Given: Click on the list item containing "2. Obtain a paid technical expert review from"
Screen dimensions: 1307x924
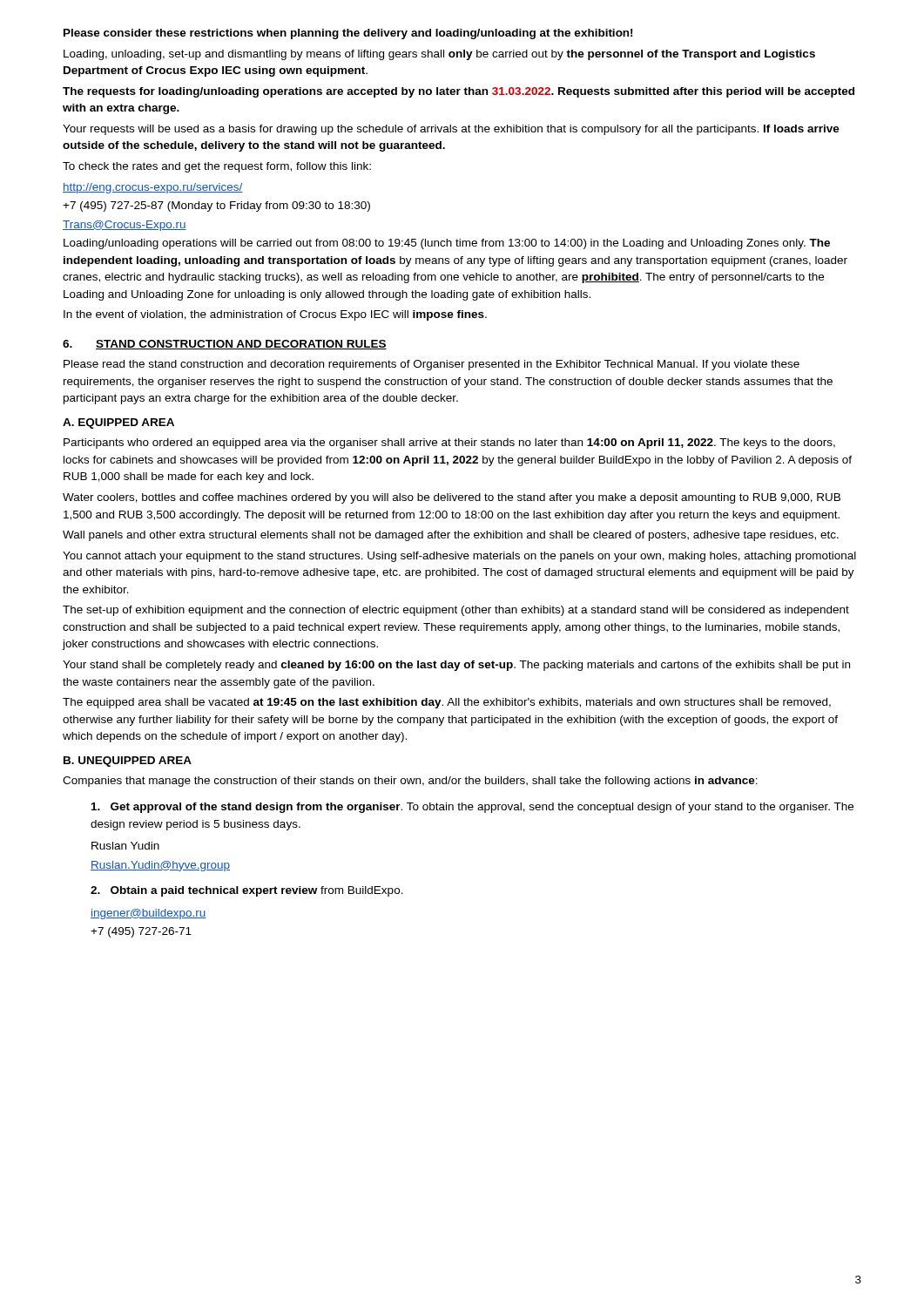Looking at the screenshot, I should 247,891.
